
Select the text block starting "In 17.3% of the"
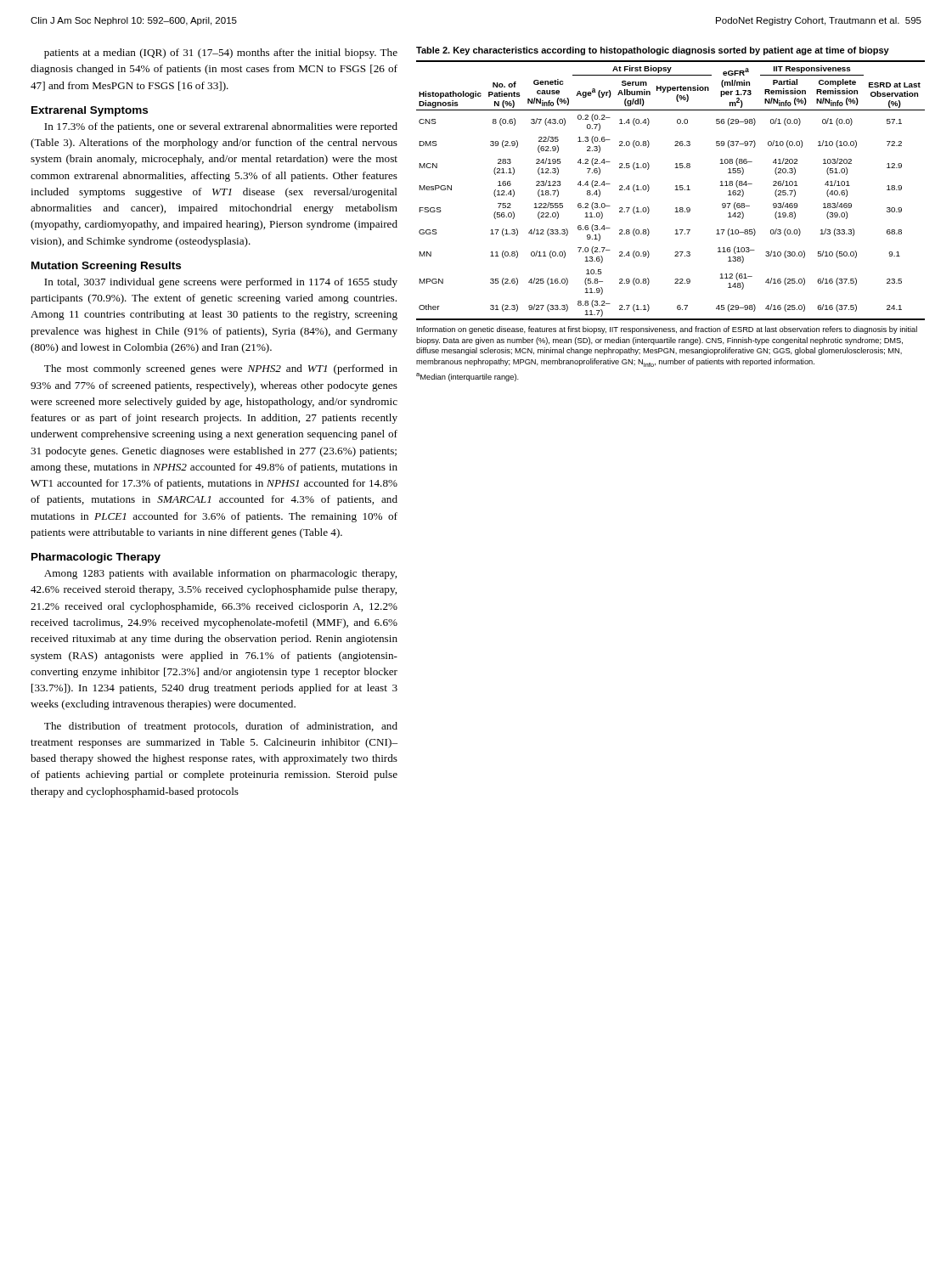(214, 183)
